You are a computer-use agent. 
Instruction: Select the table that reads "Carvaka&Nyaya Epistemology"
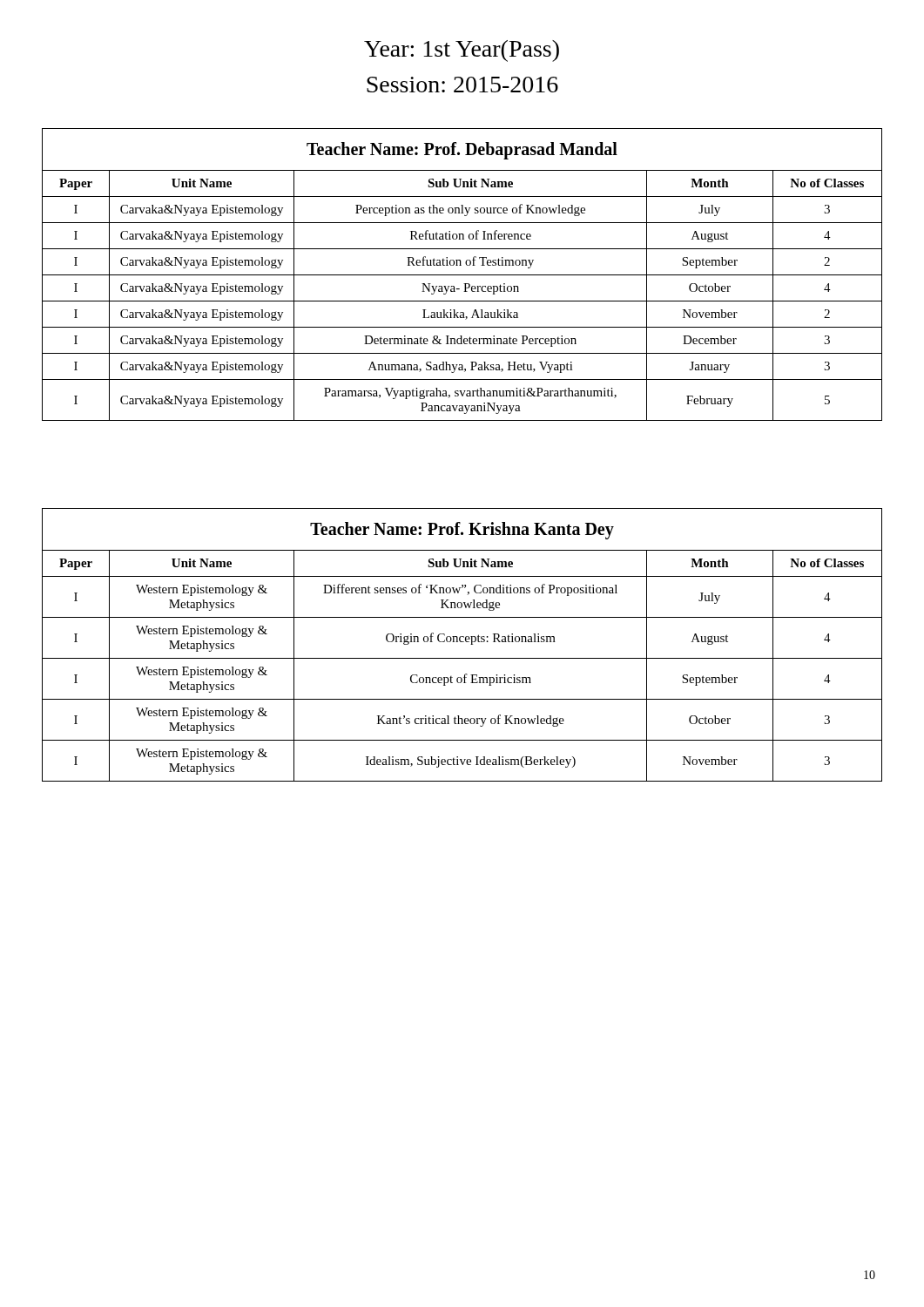(x=462, y=275)
